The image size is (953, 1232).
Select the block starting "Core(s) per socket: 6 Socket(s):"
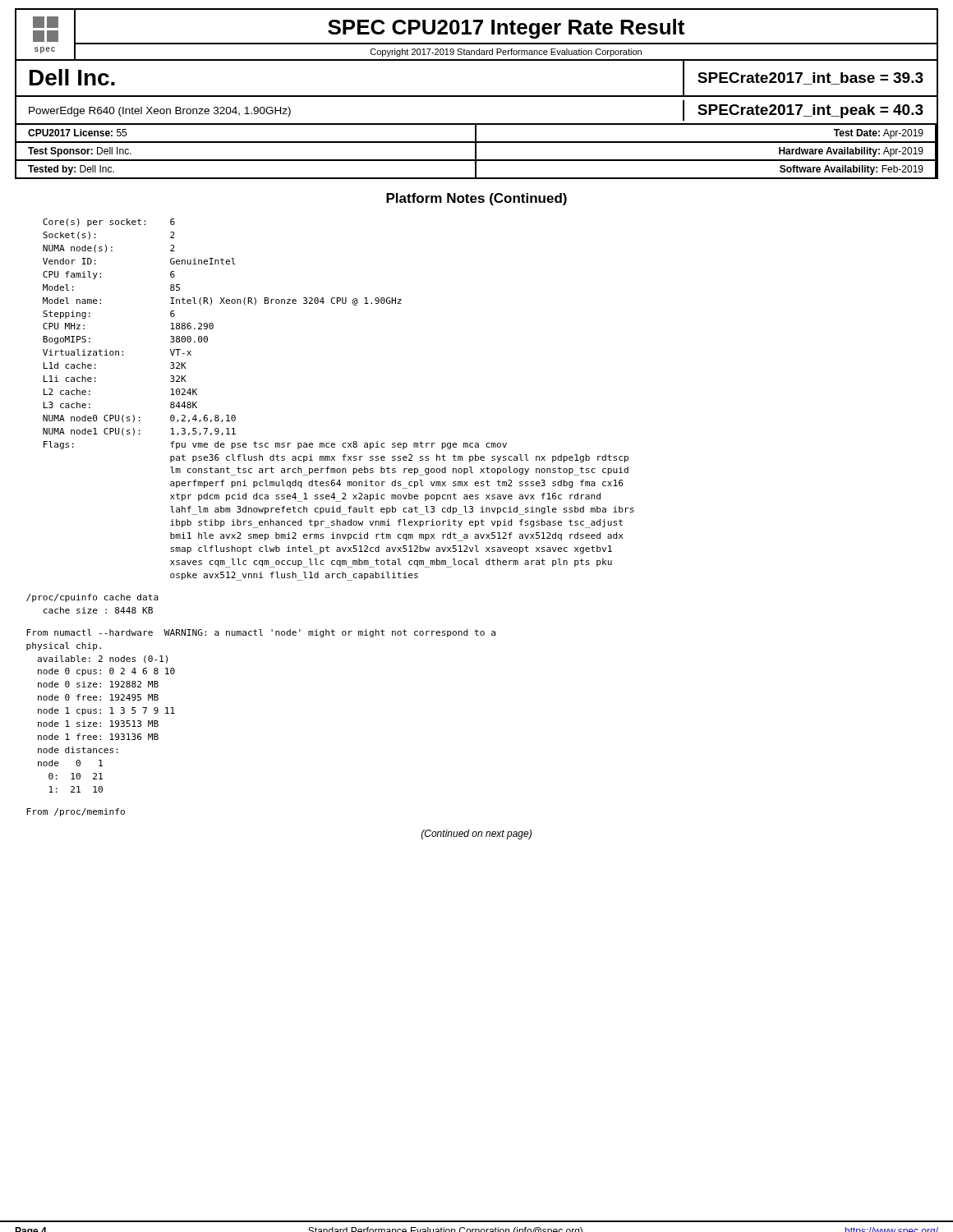click(109, 223)
